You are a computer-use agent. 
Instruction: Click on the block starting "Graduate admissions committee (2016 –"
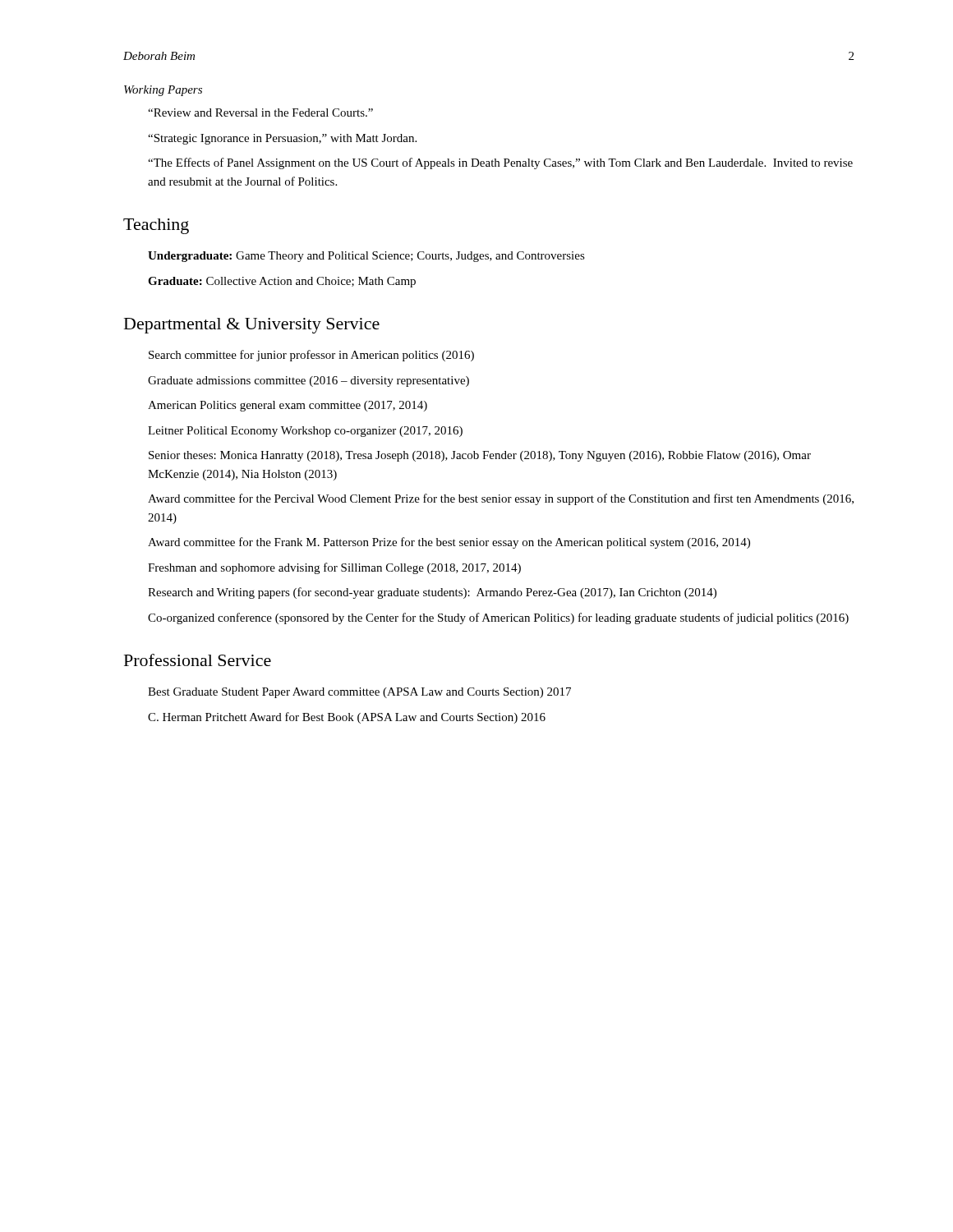pos(309,380)
